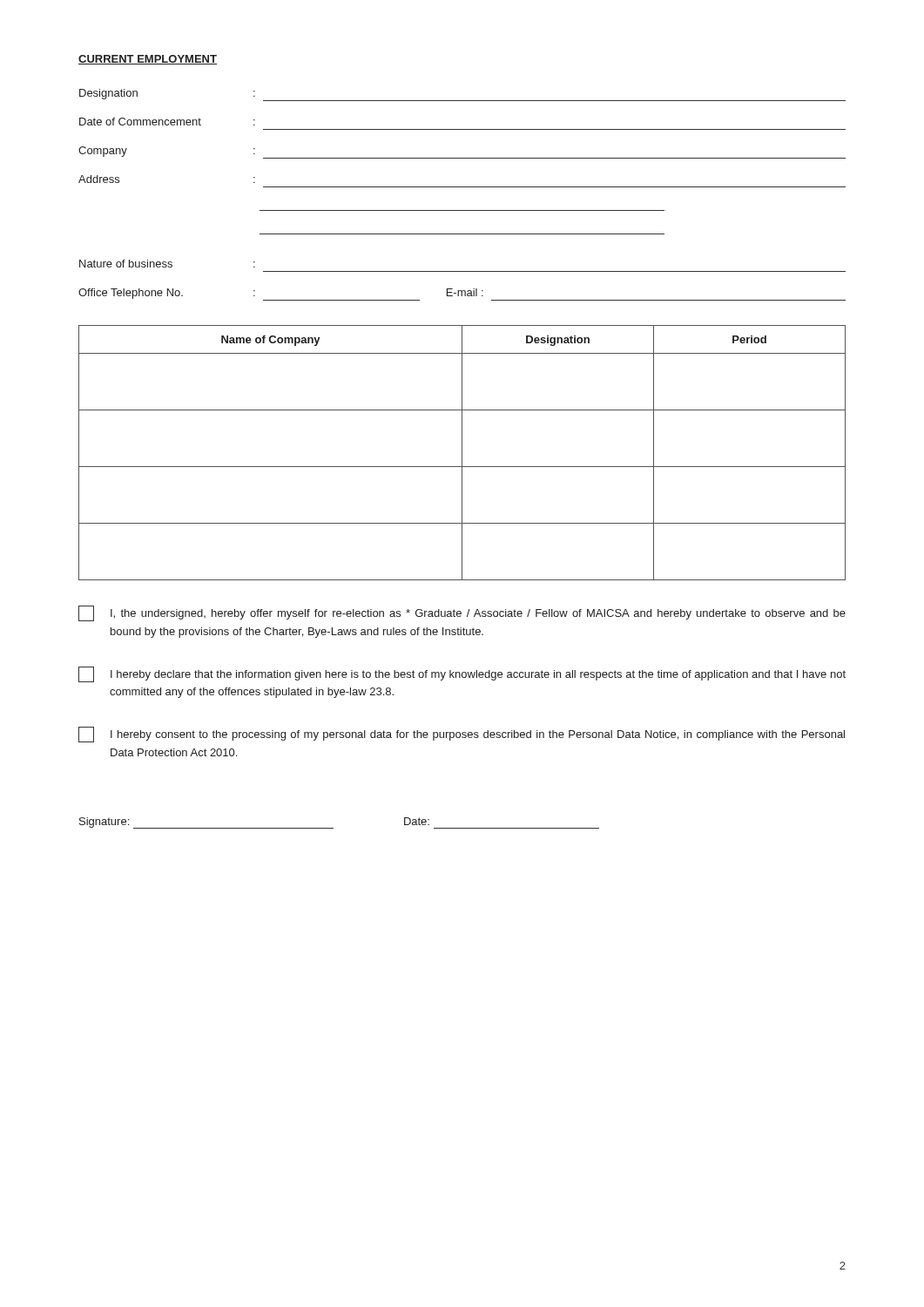924x1307 pixels.
Task: Navigate to the region starting "I, the undersigned, hereby offer myself"
Action: point(462,623)
